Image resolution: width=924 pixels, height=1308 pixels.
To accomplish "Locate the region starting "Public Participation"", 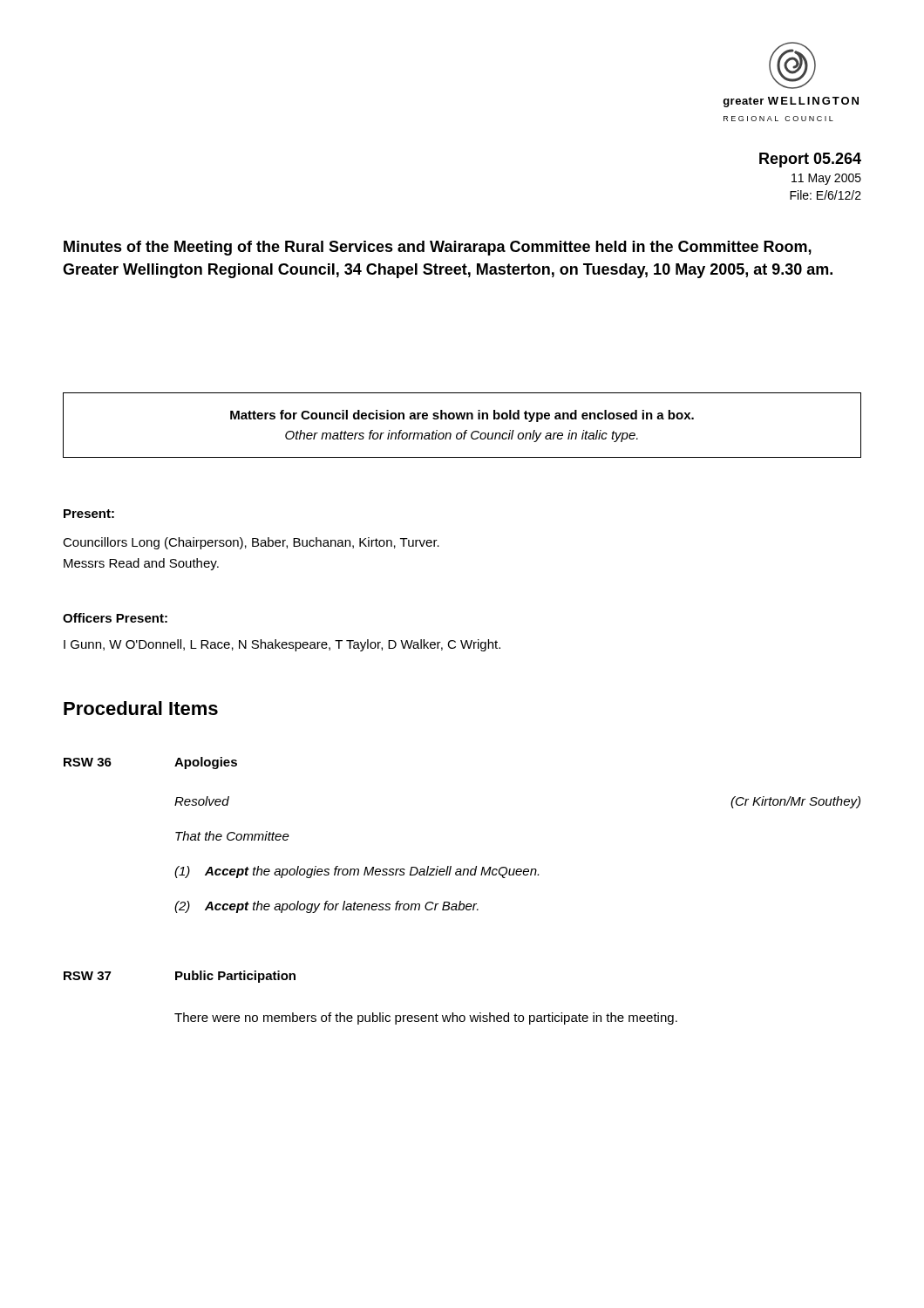I will (x=235, y=975).
